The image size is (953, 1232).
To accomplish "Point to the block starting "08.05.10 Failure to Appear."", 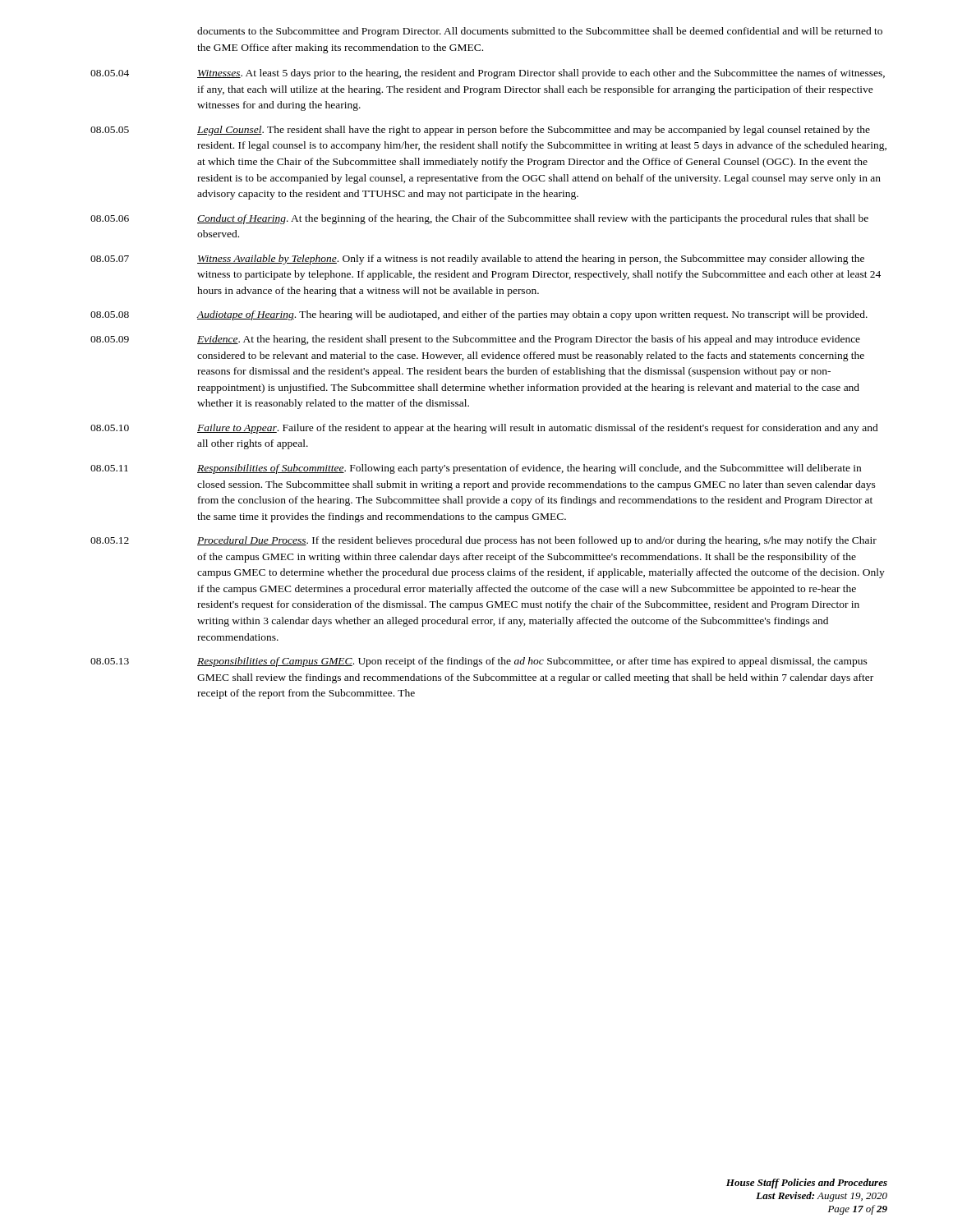I will pyautogui.click(x=489, y=436).
